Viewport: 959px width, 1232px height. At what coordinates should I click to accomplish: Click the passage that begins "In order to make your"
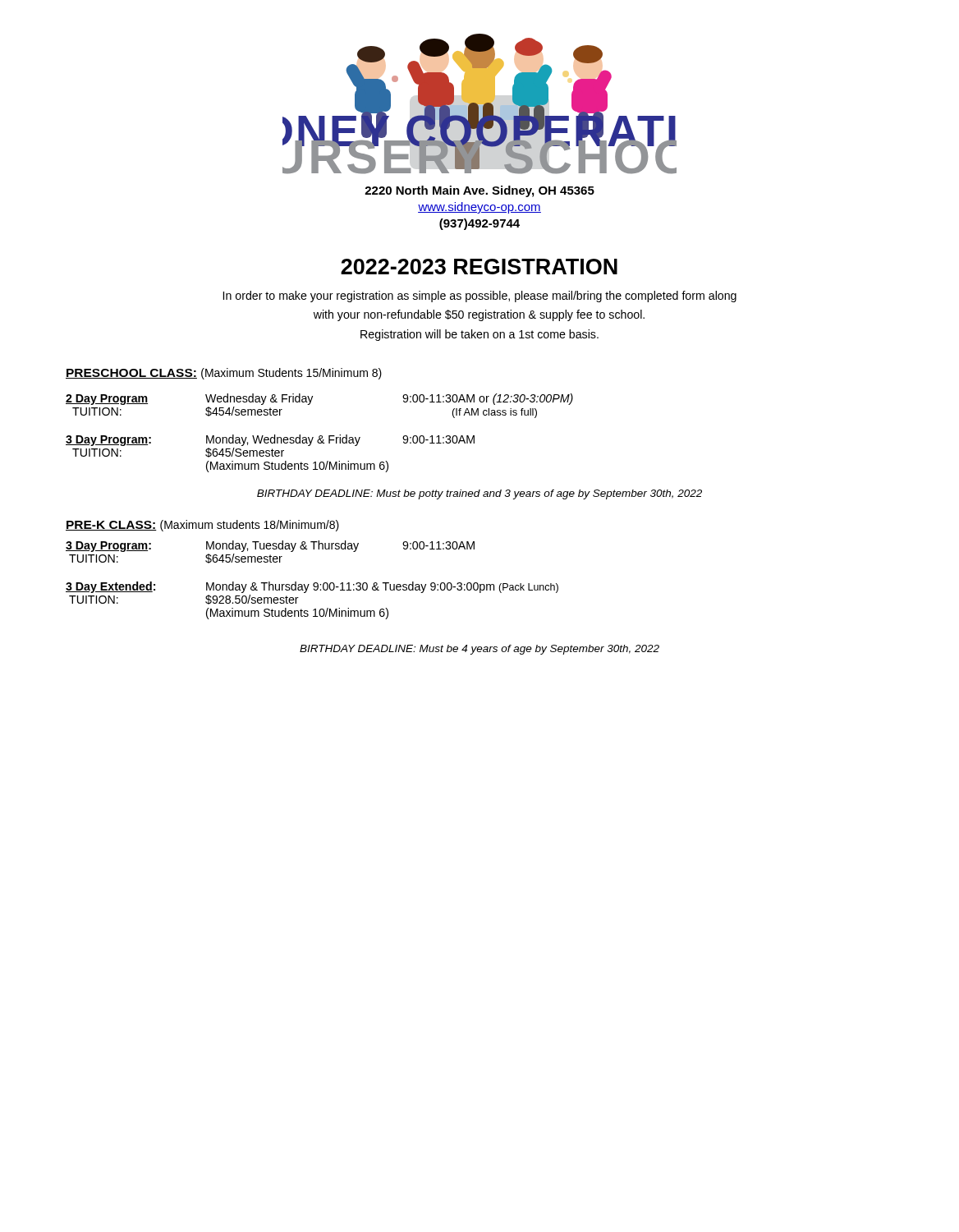click(x=480, y=315)
